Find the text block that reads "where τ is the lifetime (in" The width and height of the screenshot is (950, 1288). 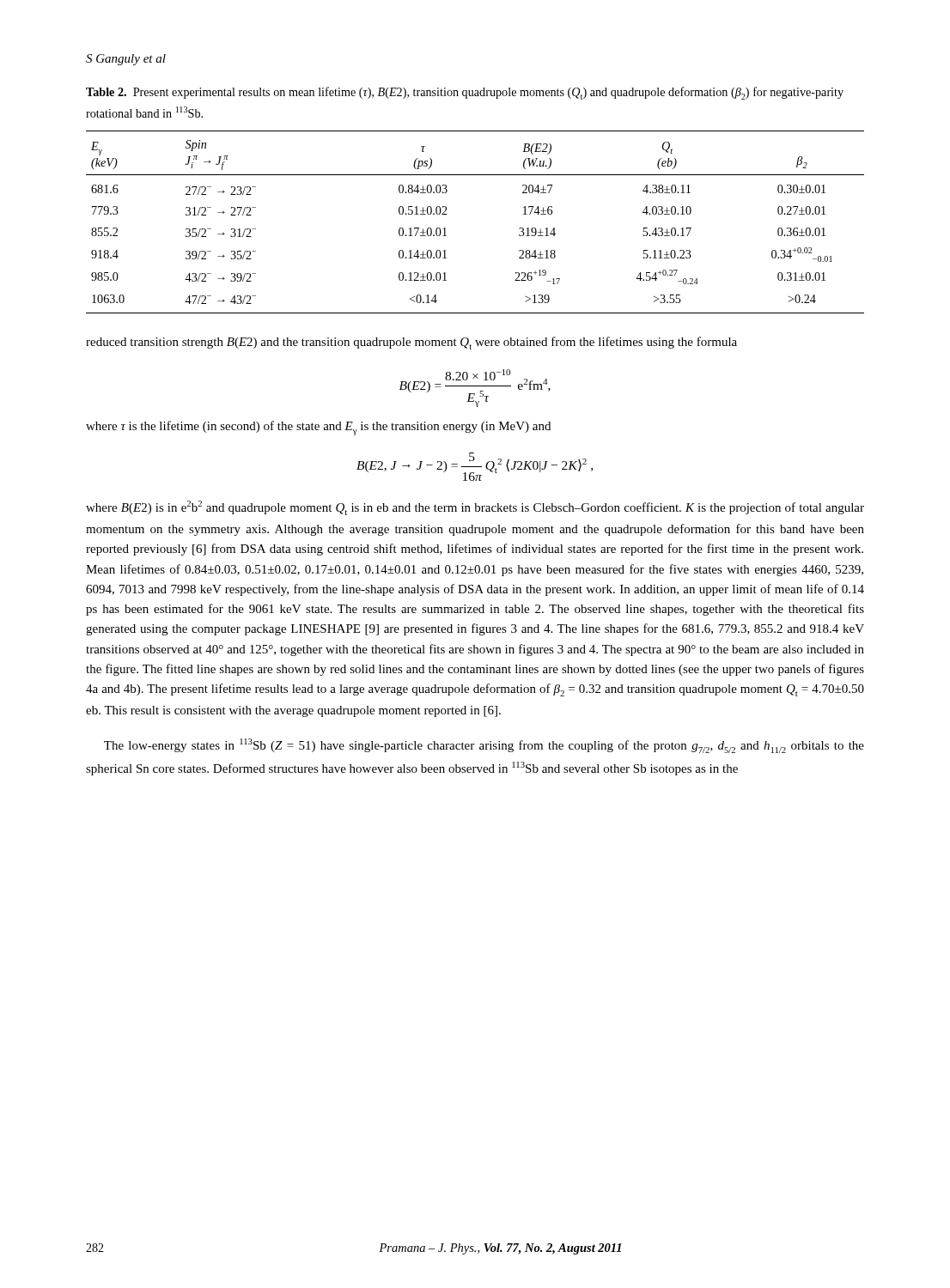318,427
